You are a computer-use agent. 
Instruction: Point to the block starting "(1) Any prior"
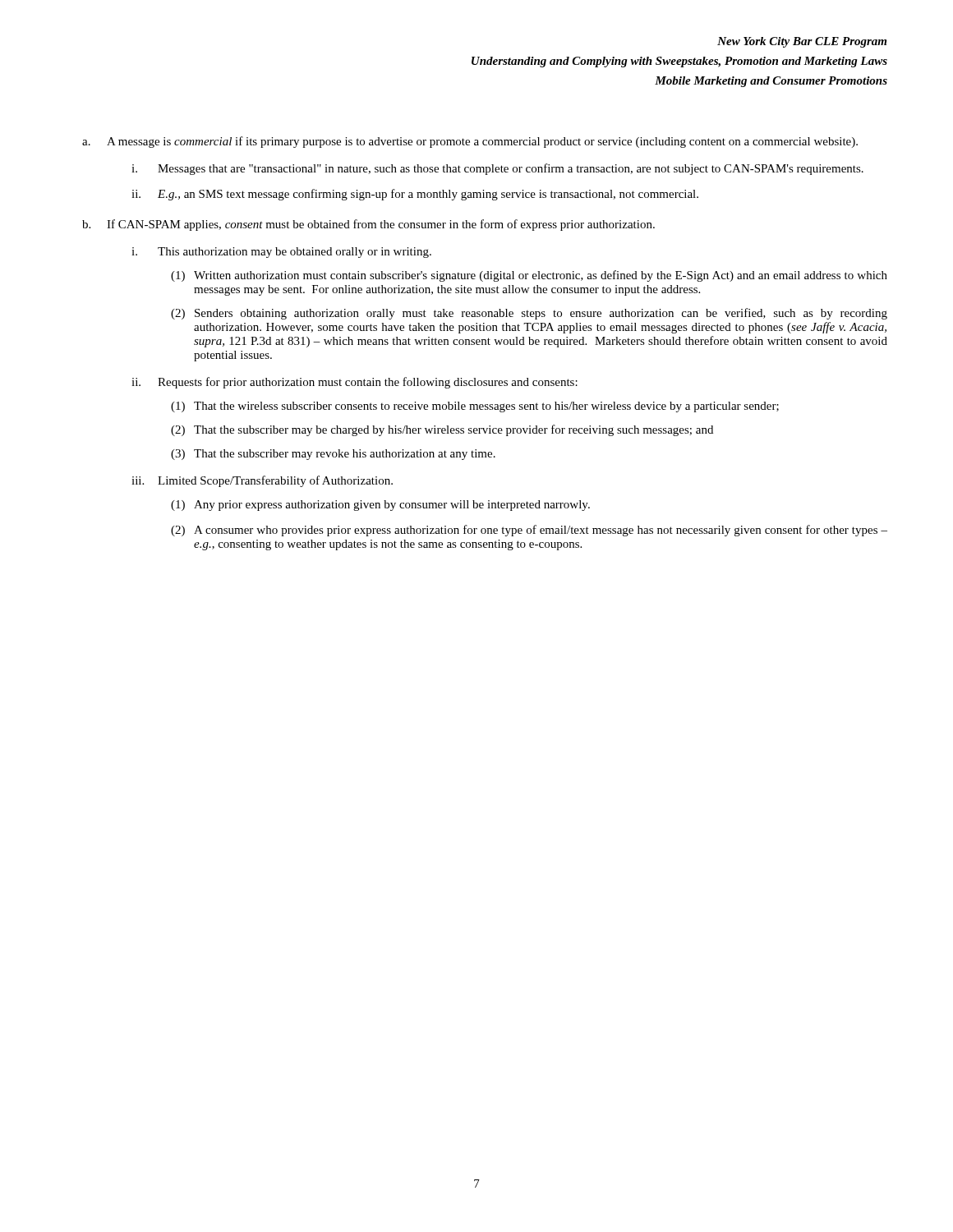click(x=529, y=505)
